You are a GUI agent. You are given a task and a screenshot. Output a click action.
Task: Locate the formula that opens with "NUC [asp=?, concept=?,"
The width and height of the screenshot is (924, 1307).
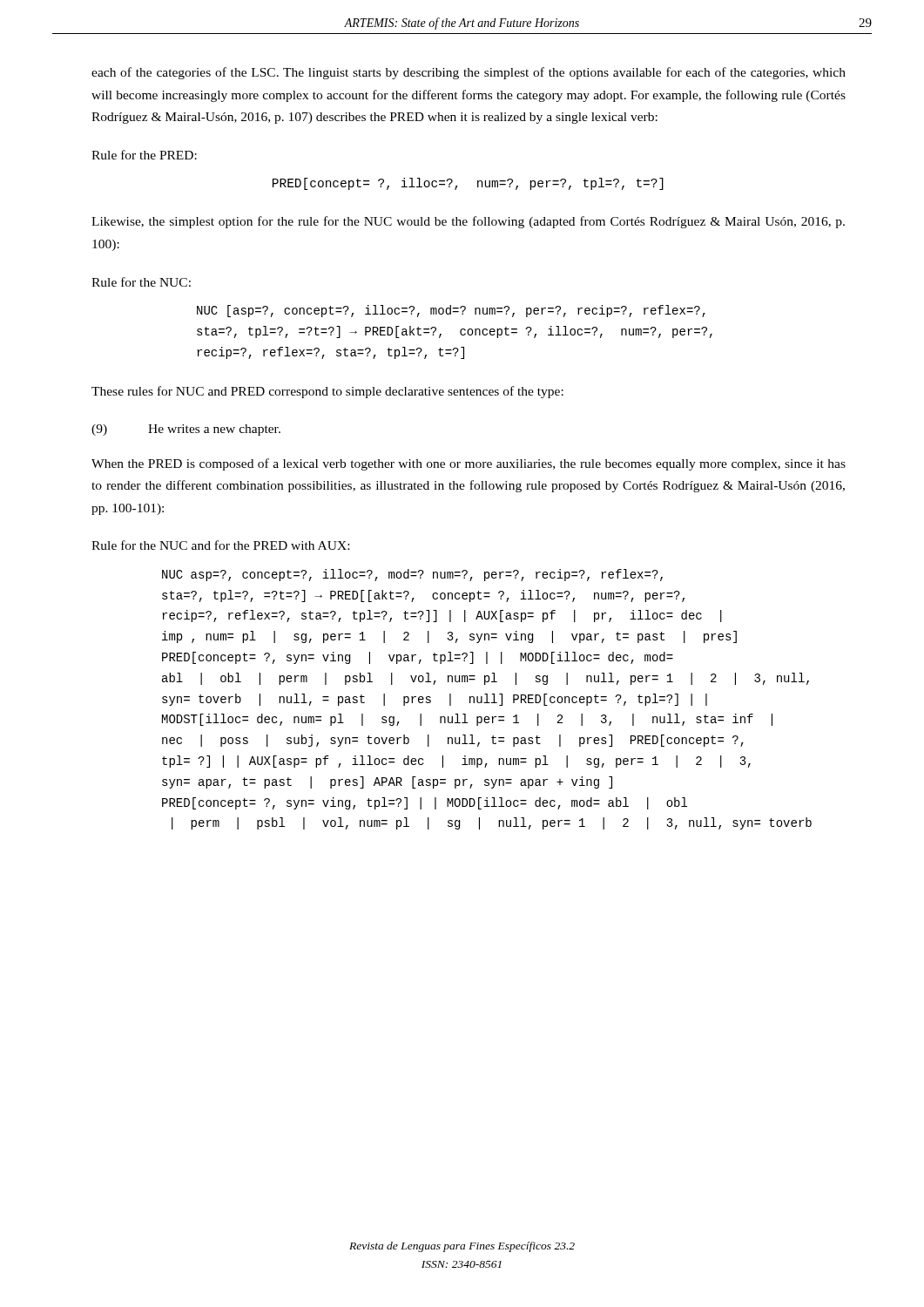click(x=456, y=332)
